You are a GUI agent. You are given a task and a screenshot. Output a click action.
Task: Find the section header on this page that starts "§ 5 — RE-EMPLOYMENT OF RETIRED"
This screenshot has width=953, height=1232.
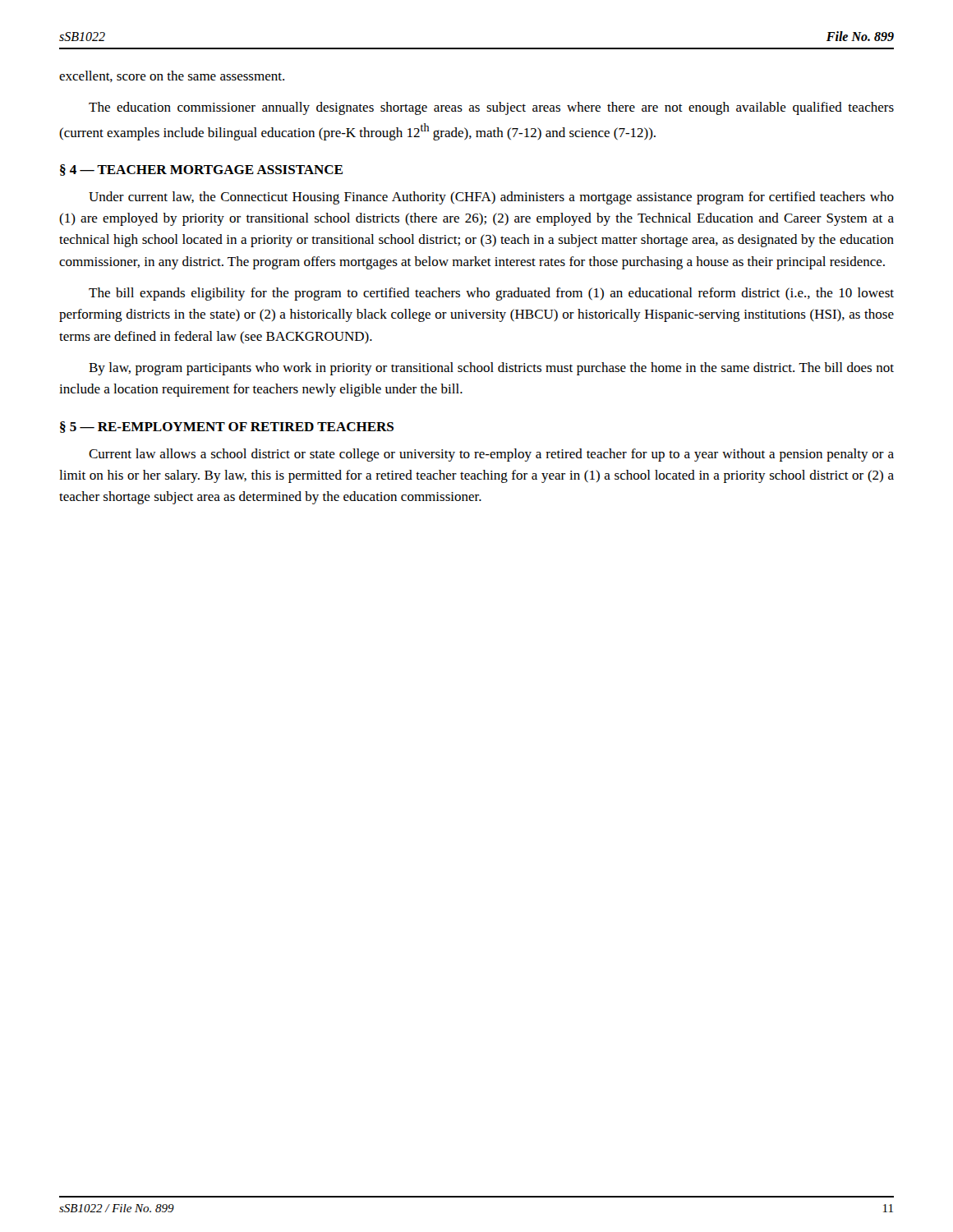click(x=227, y=427)
